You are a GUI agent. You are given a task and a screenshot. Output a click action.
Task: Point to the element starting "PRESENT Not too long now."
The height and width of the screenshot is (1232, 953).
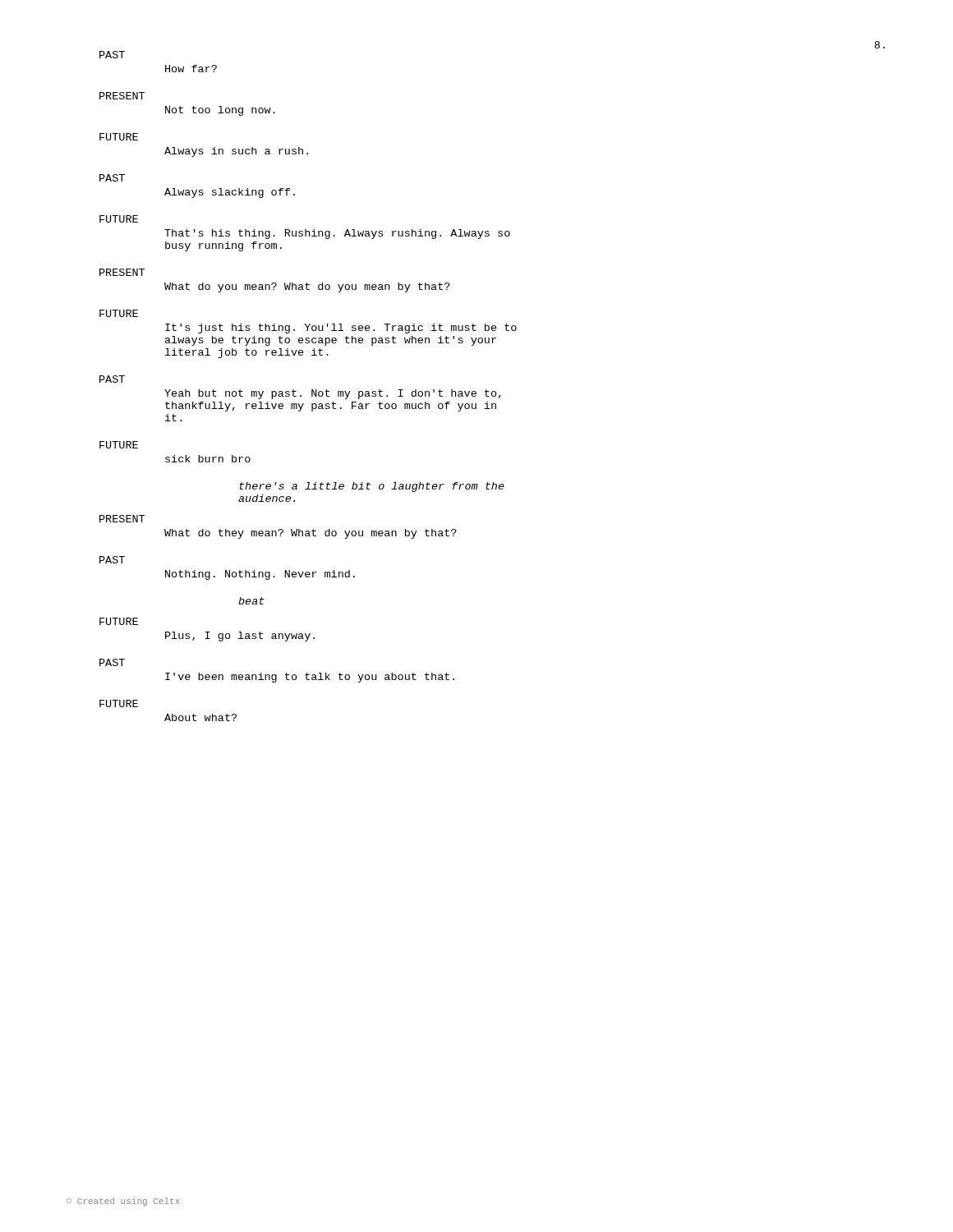pos(122,96)
